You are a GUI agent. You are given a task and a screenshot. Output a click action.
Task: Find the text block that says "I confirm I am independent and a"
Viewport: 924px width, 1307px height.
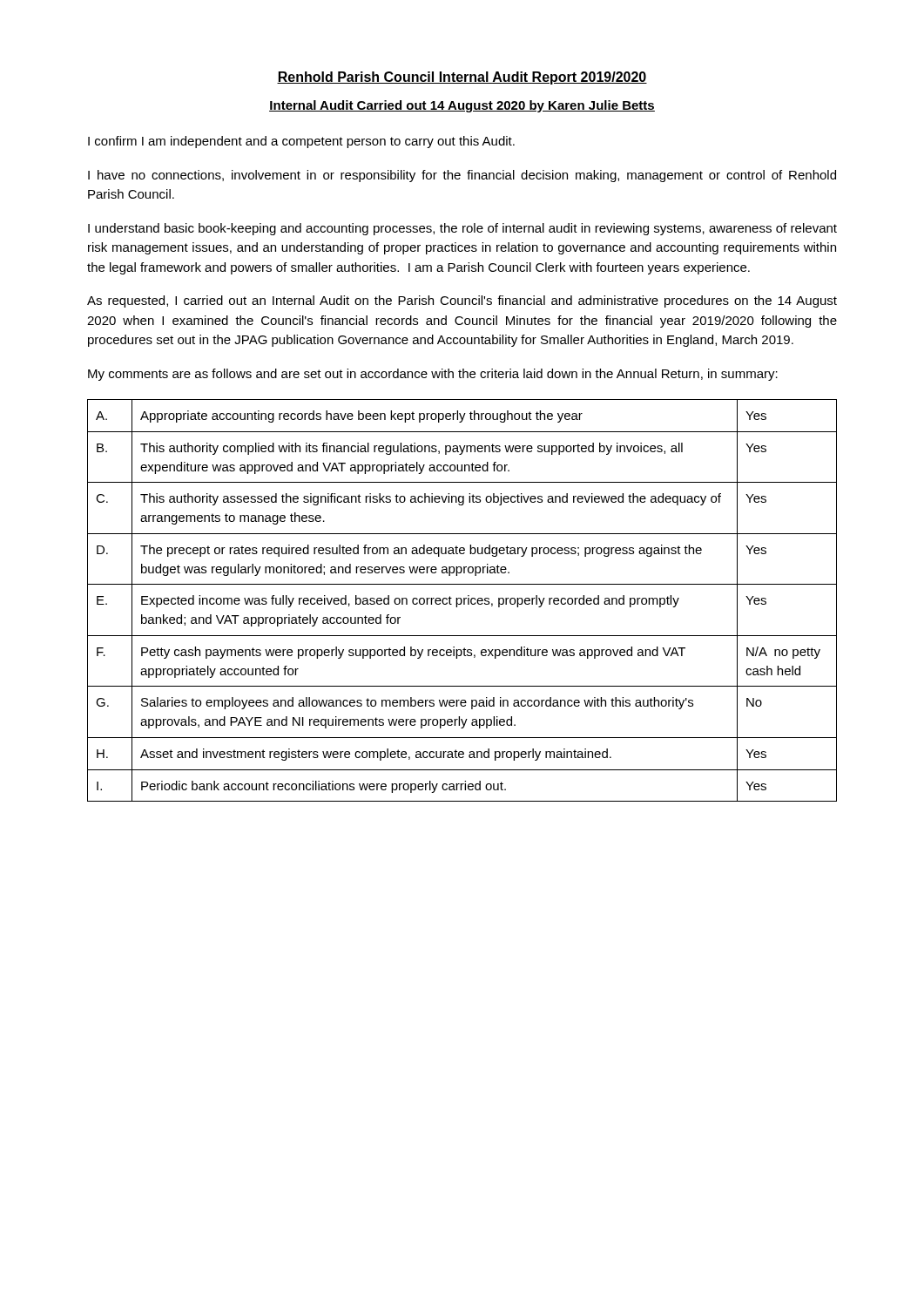301,141
